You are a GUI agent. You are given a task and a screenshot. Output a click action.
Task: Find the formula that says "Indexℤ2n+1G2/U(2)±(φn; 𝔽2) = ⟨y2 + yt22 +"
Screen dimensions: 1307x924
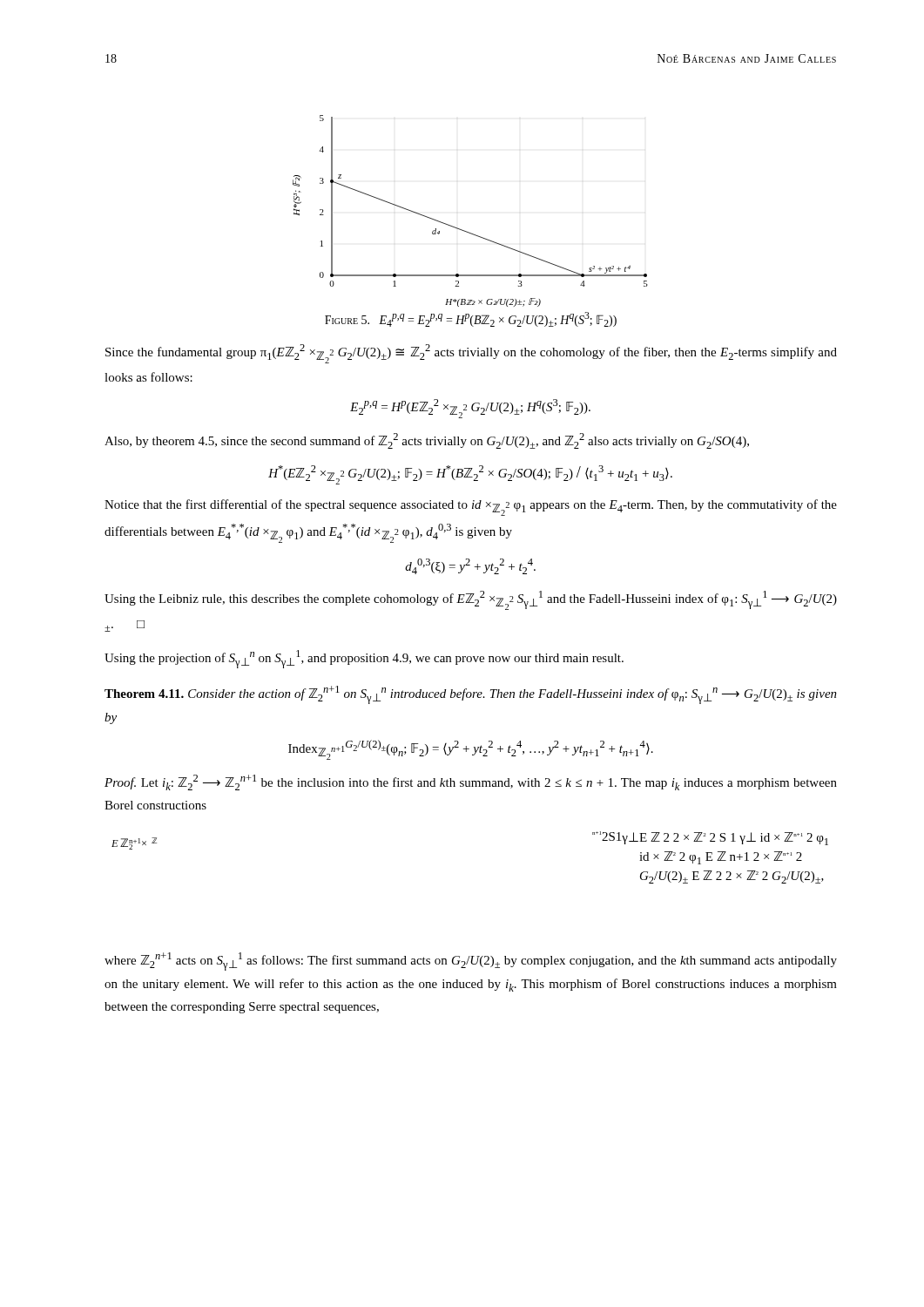click(471, 750)
